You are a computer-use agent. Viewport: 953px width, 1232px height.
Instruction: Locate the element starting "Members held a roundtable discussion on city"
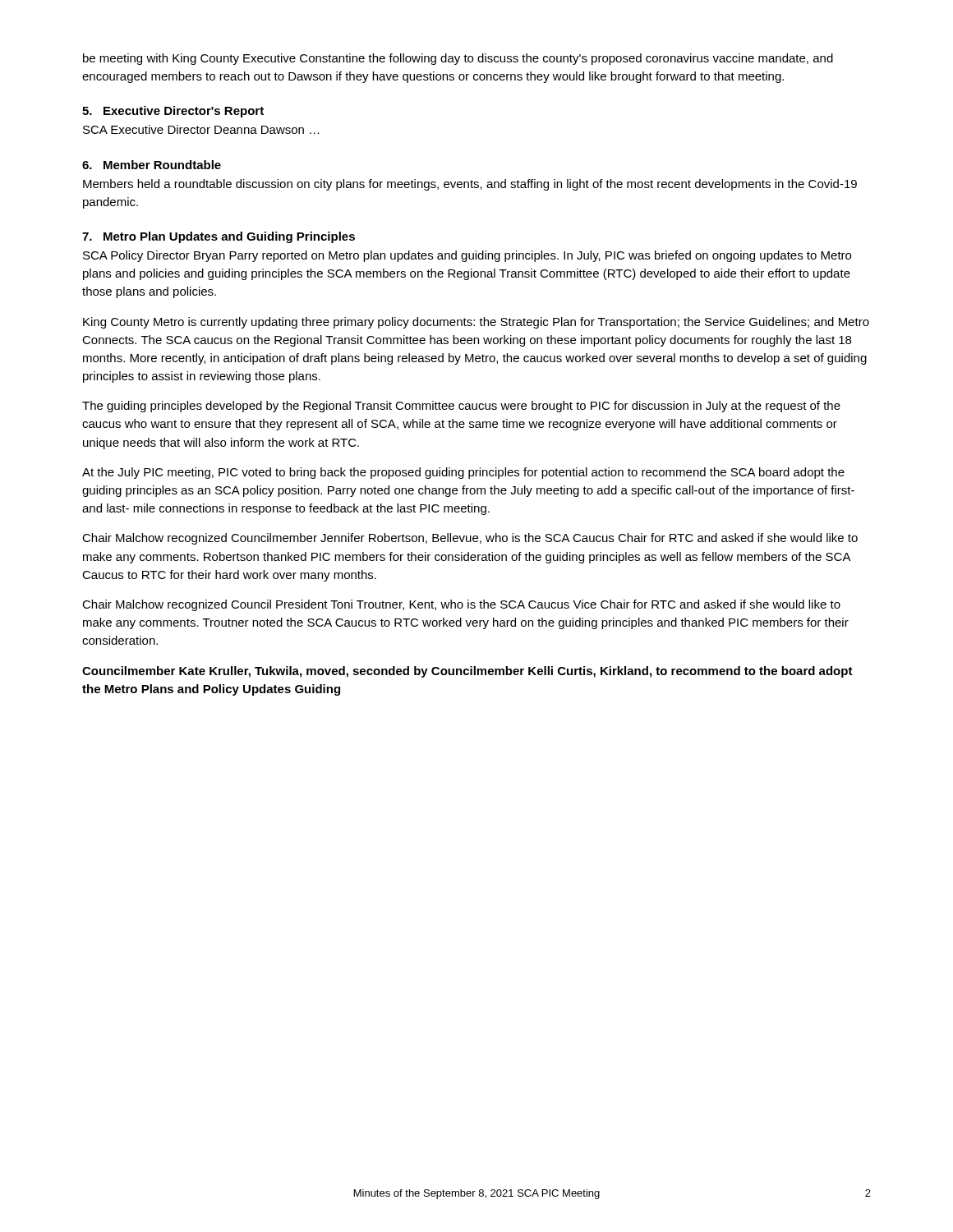(470, 192)
